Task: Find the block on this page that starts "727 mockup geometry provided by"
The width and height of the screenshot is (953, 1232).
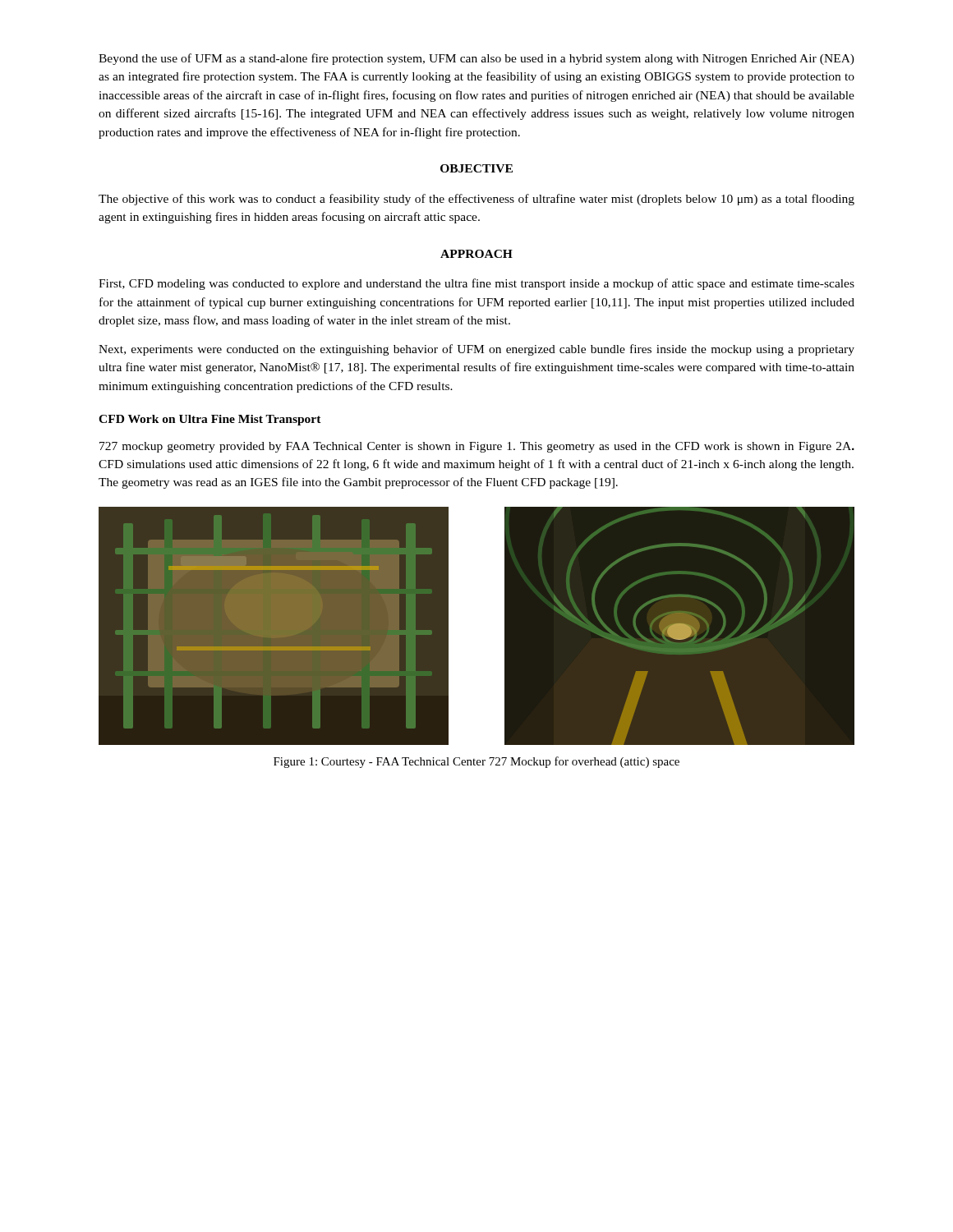Action: coord(476,464)
